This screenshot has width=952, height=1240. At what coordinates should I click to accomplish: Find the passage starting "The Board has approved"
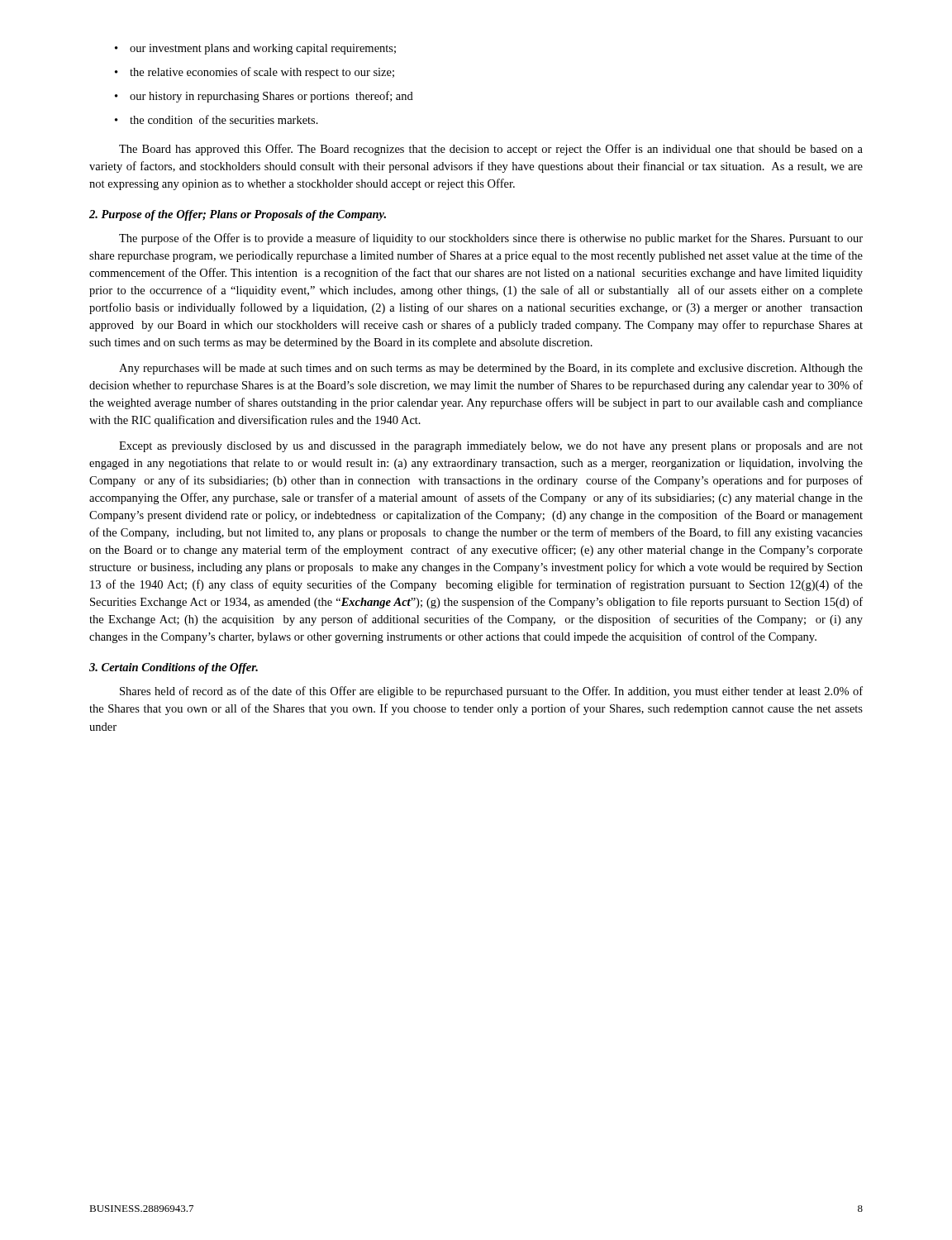(476, 166)
